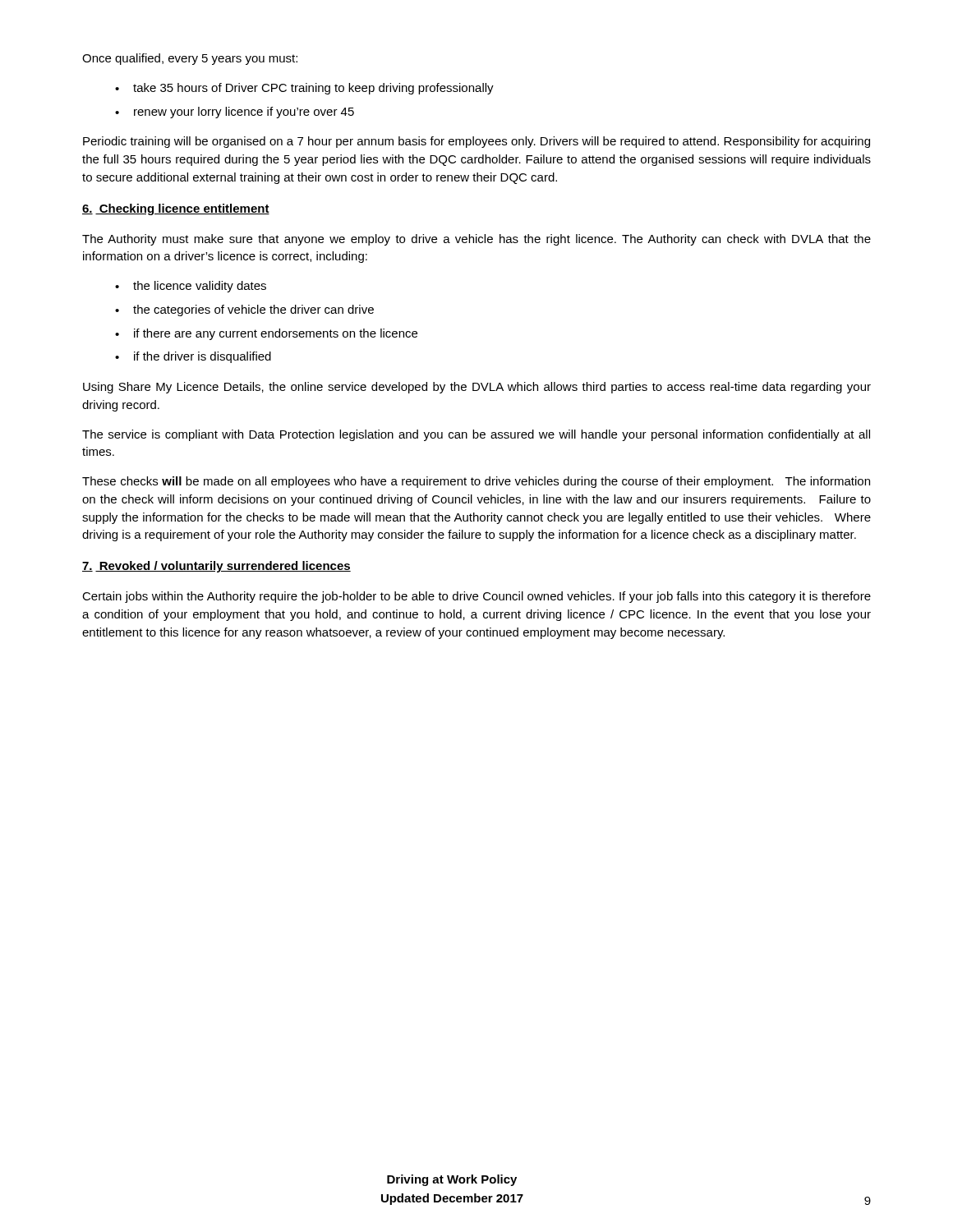This screenshot has width=953, height=1232.
Task: Locate the list item containing "• the licence validity dates"
Action: 191,286
